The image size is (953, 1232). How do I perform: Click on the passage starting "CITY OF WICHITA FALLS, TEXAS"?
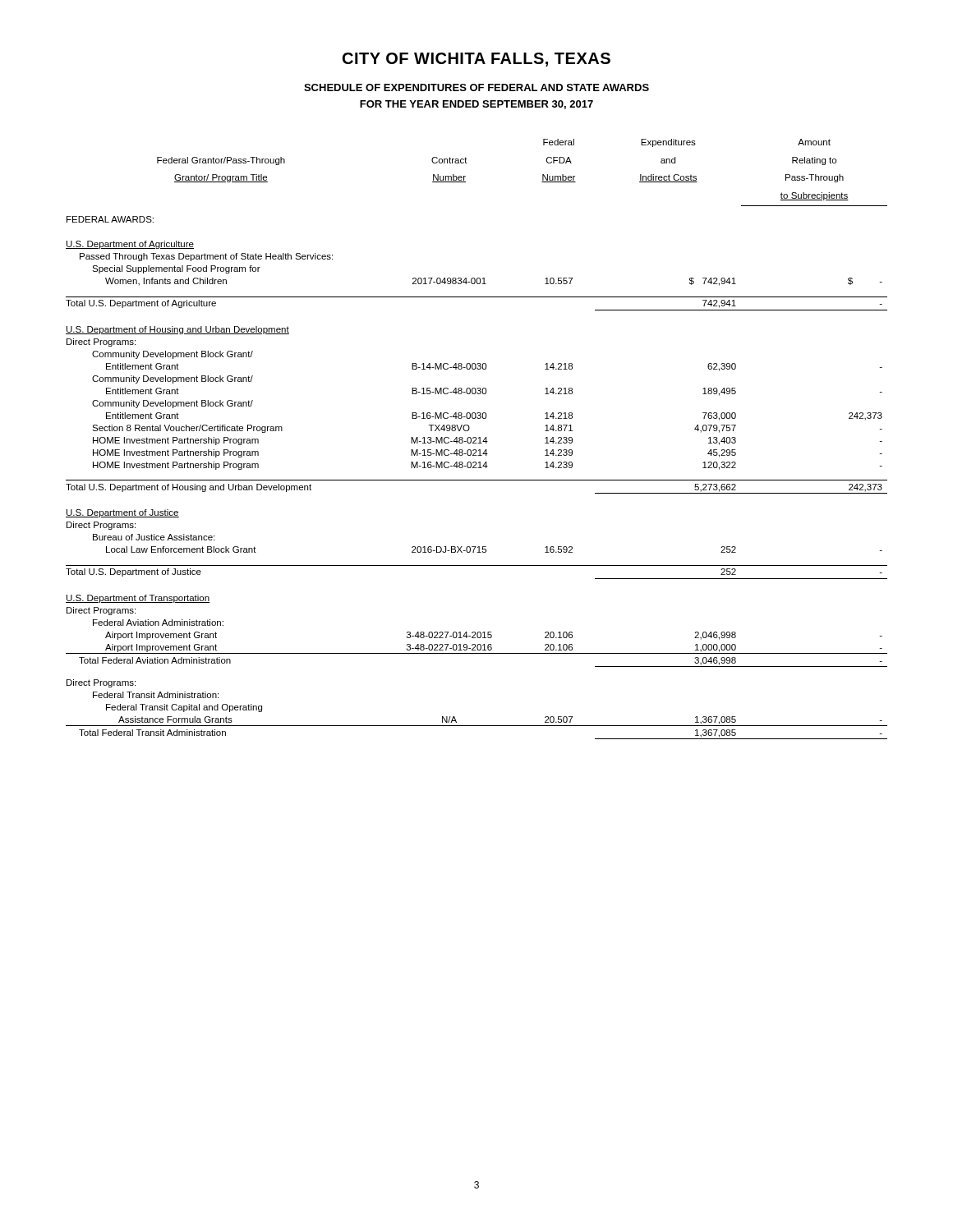(476, 59)
